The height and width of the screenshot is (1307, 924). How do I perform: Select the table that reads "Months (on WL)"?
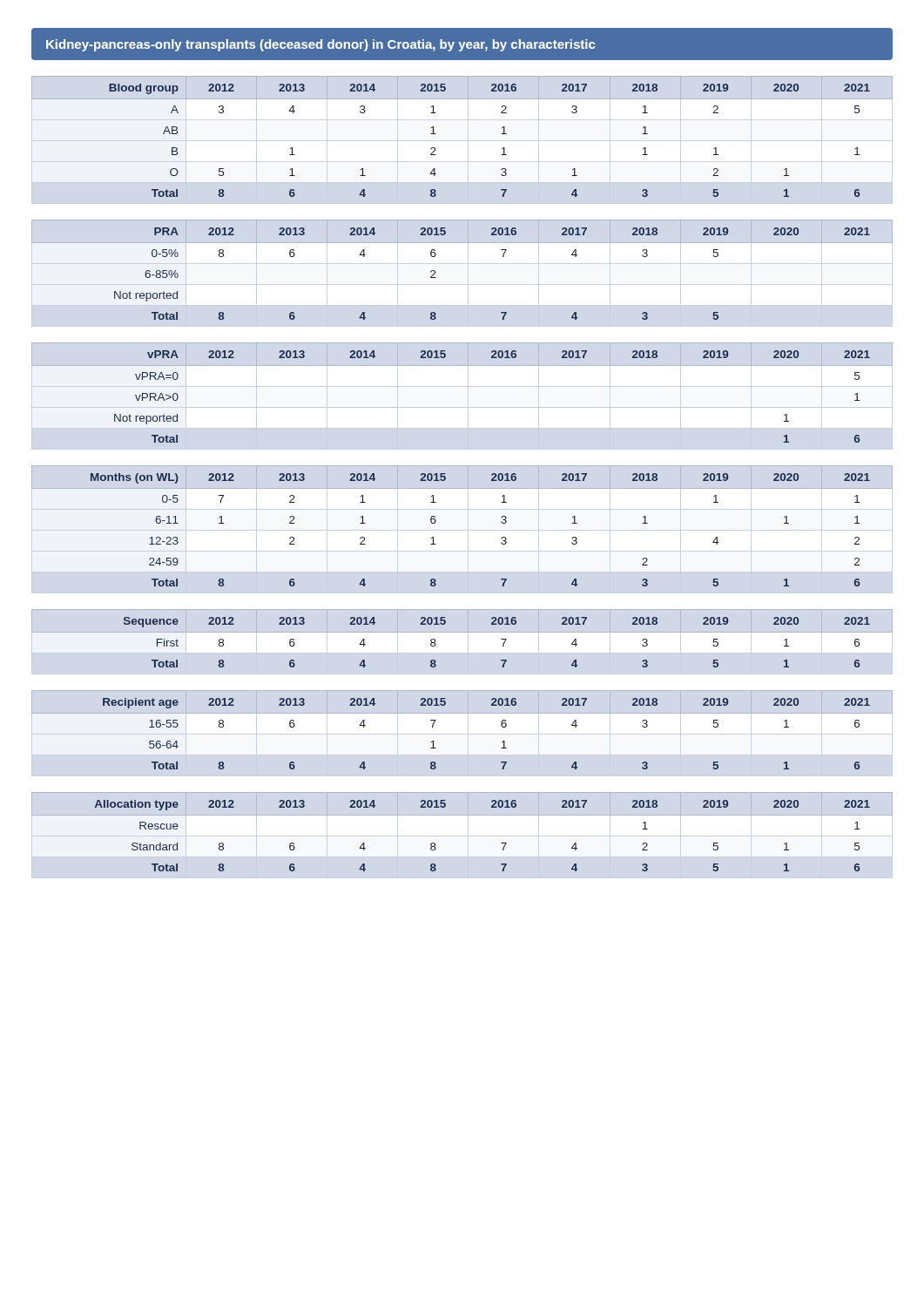462,529
